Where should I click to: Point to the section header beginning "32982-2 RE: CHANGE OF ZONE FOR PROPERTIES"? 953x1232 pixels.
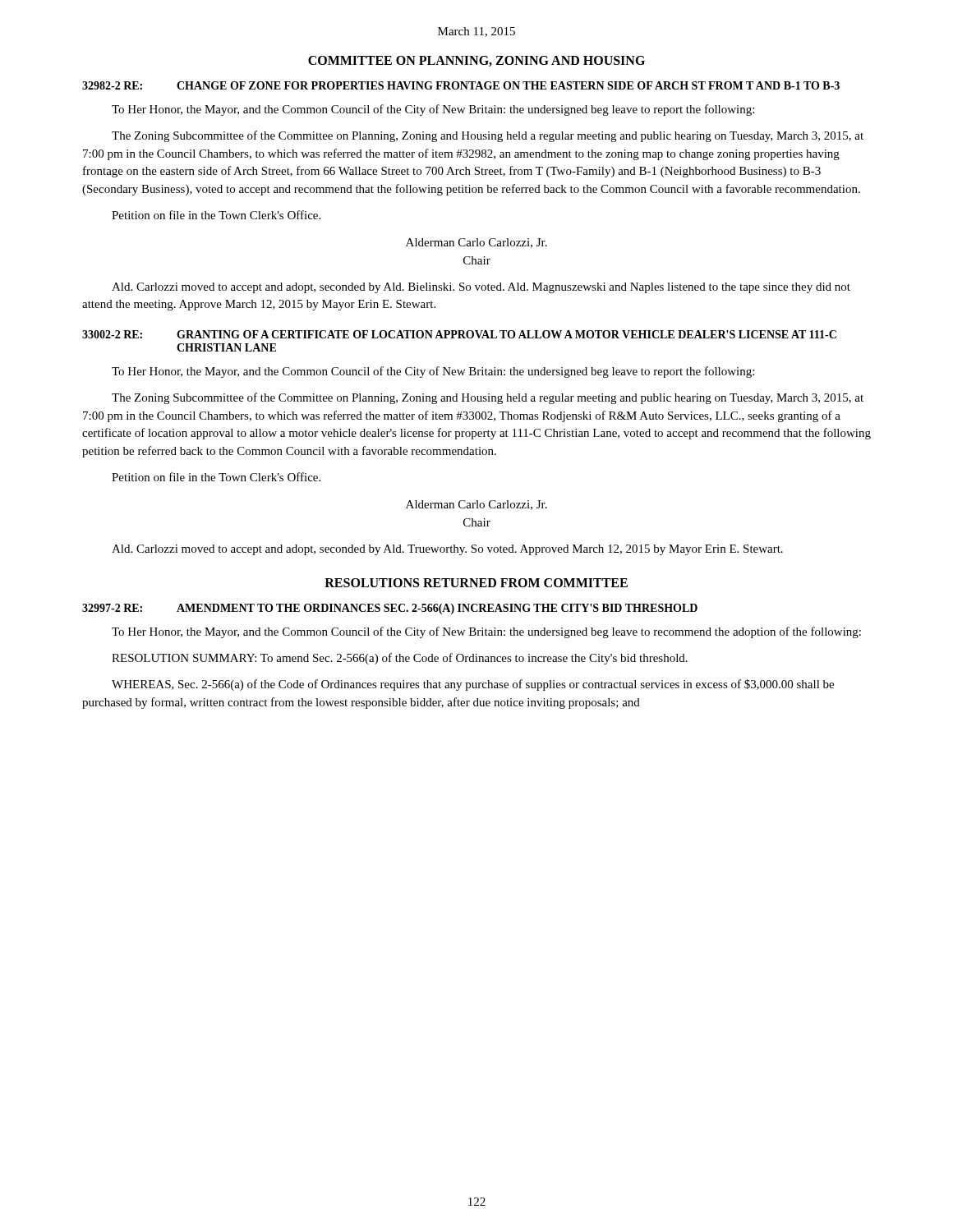pos(461,86)
